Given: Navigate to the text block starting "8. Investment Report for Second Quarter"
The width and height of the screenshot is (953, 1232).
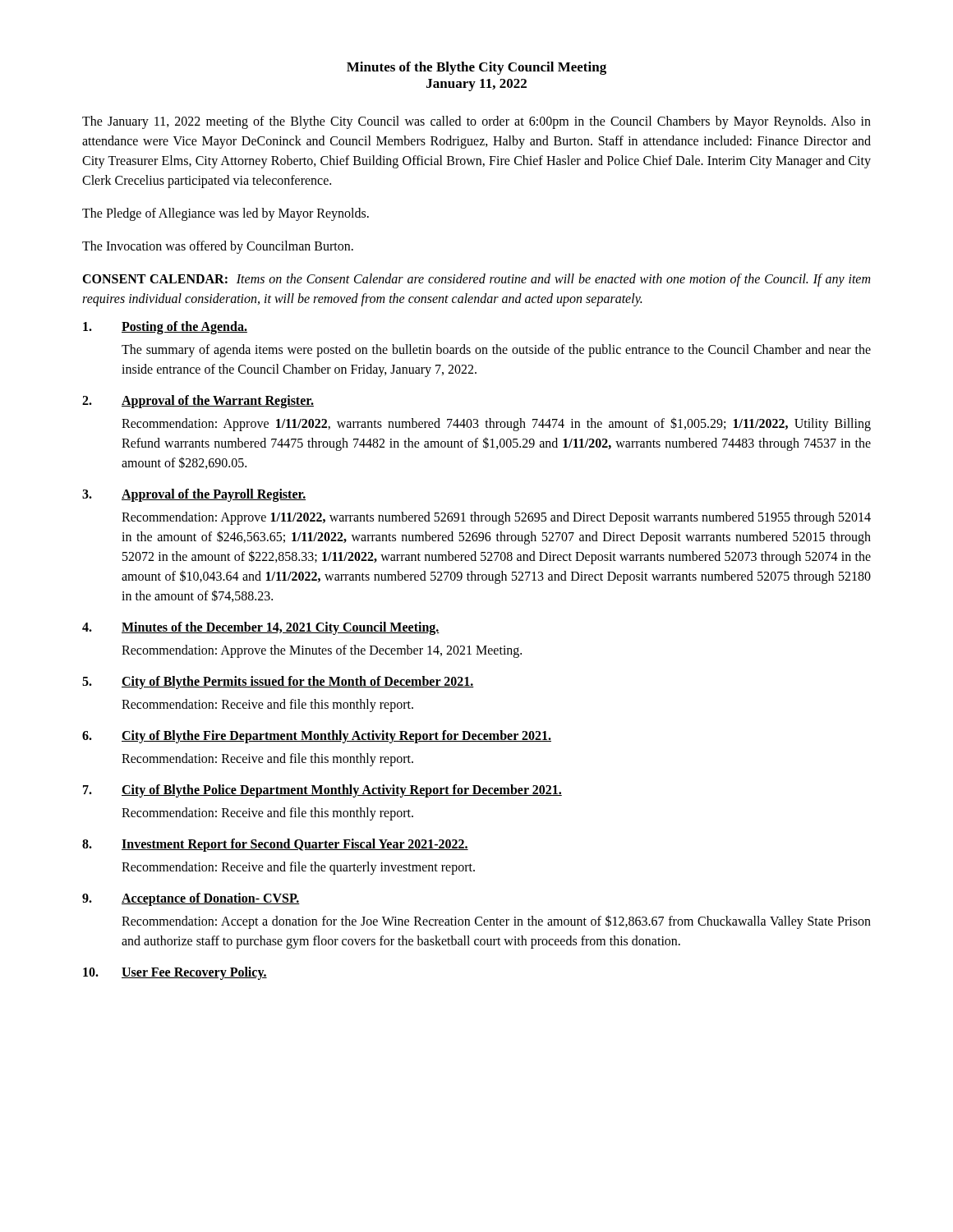Looking at the screenshot, I should 476,857.
